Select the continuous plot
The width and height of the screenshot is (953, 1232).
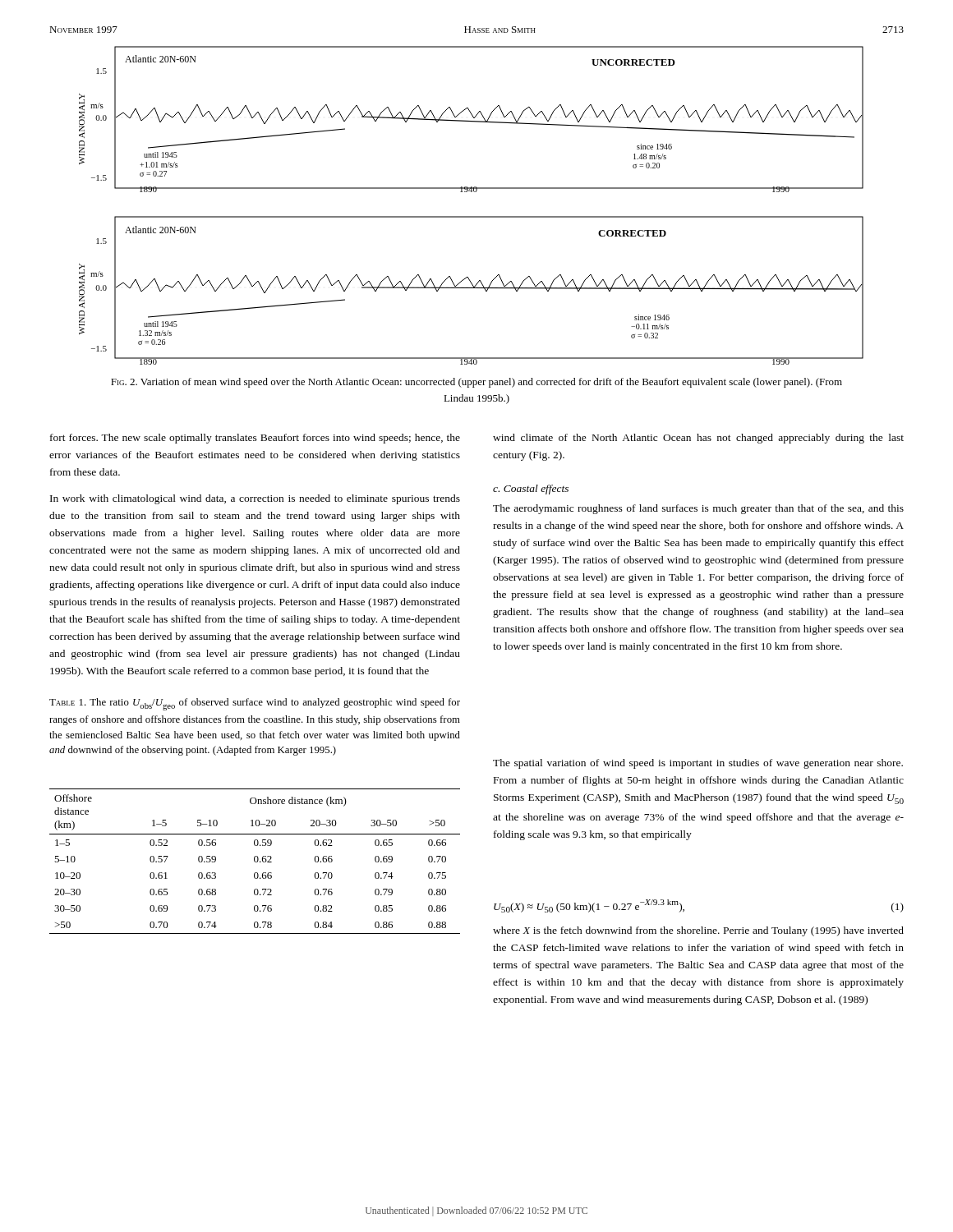476,205
